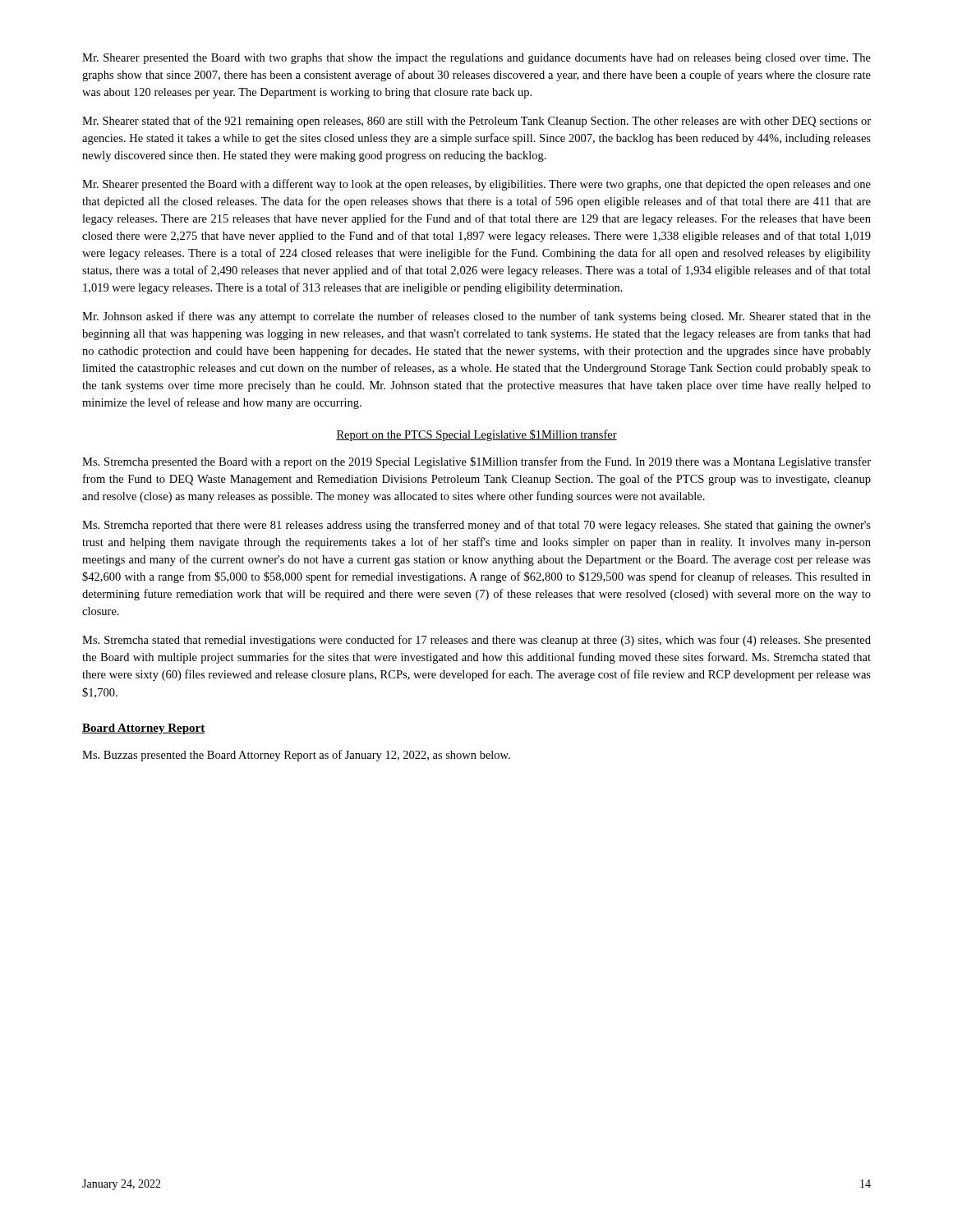Click on the text starting "Mr. Shearer stated that"
The width and height of the screenshot is (953, 1232).
tap(476, 138)
